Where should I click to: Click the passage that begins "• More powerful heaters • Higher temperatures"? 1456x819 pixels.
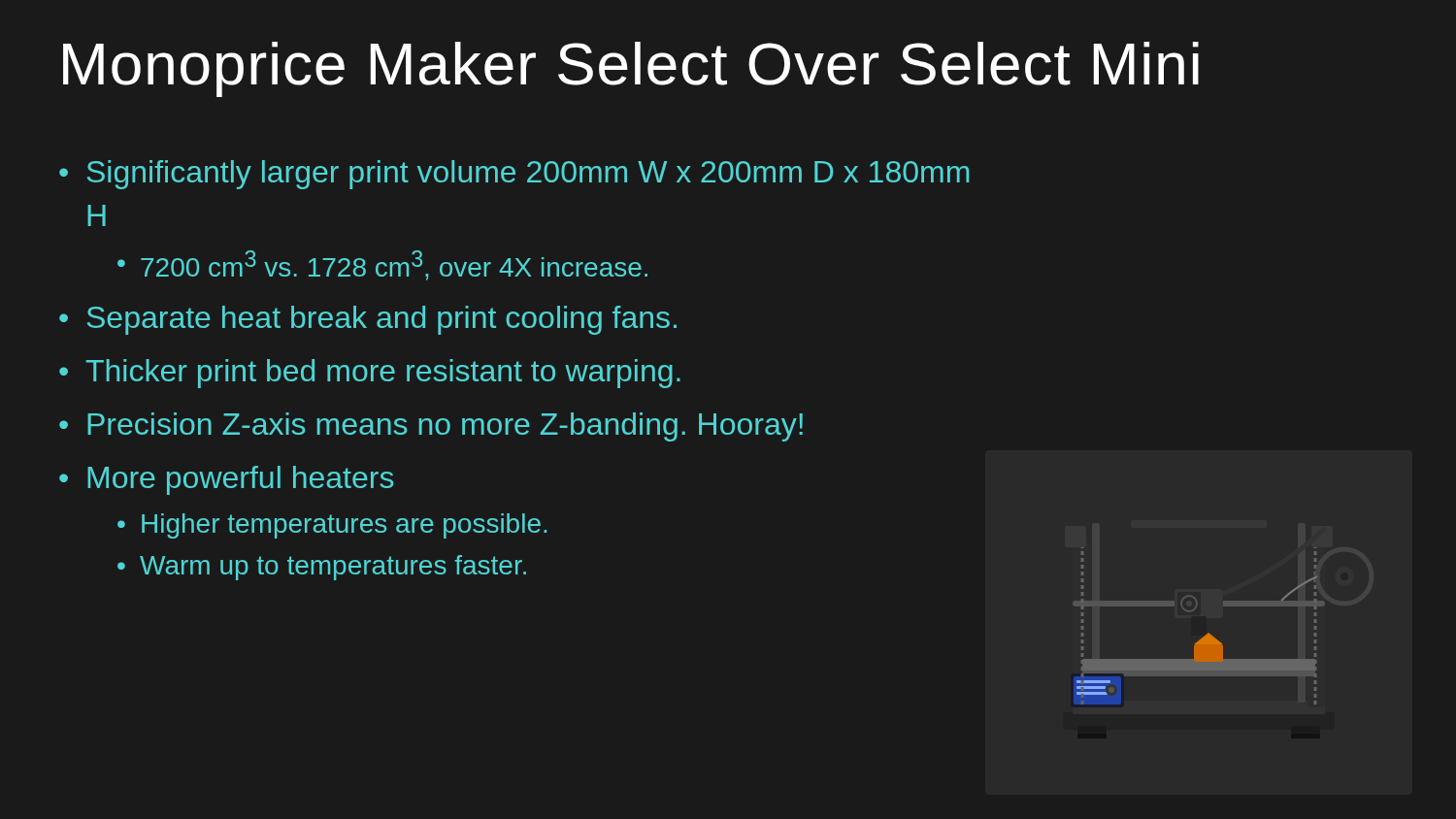tap(519, 520)
